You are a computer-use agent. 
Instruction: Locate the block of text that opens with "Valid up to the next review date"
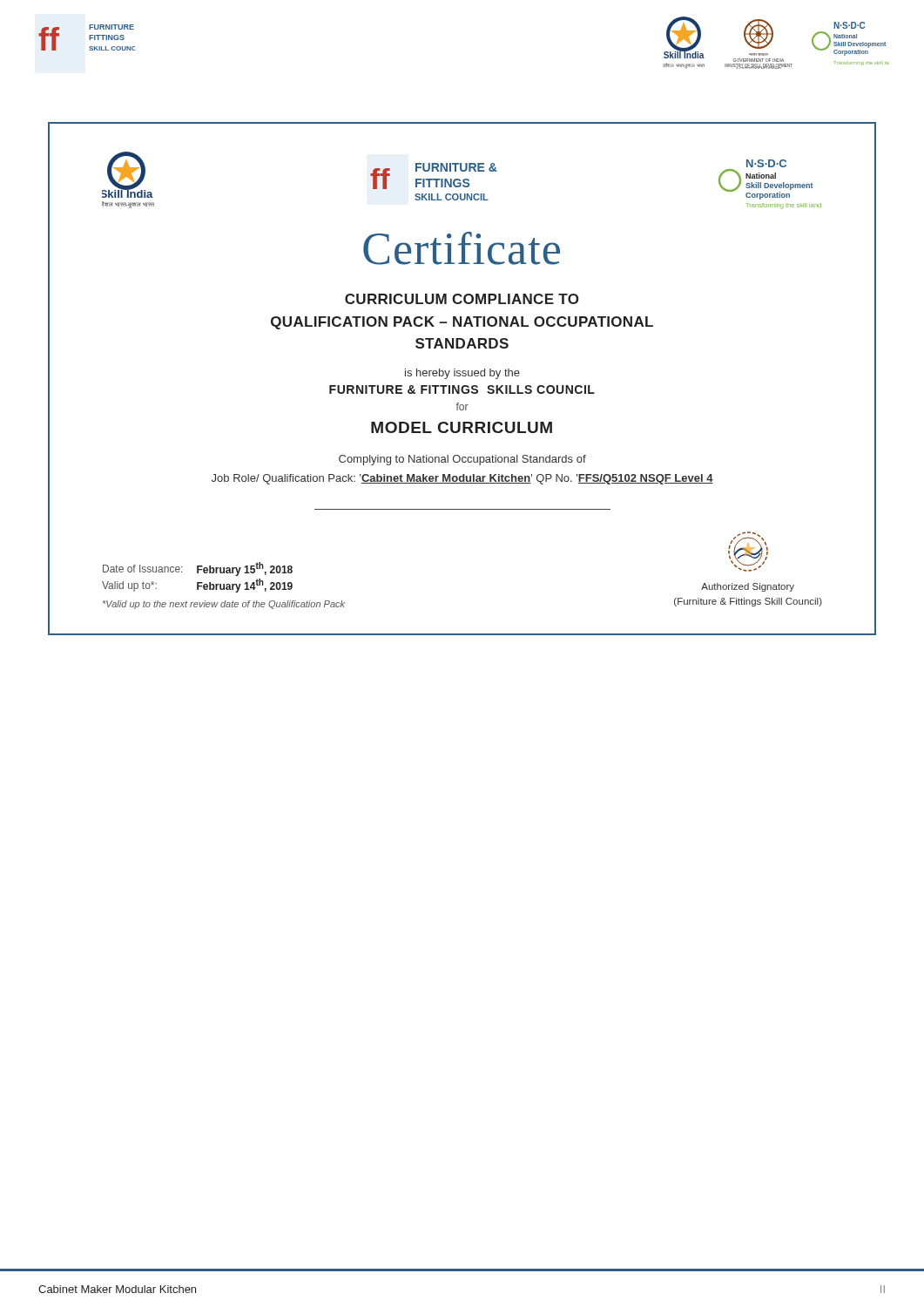[223, 604]
